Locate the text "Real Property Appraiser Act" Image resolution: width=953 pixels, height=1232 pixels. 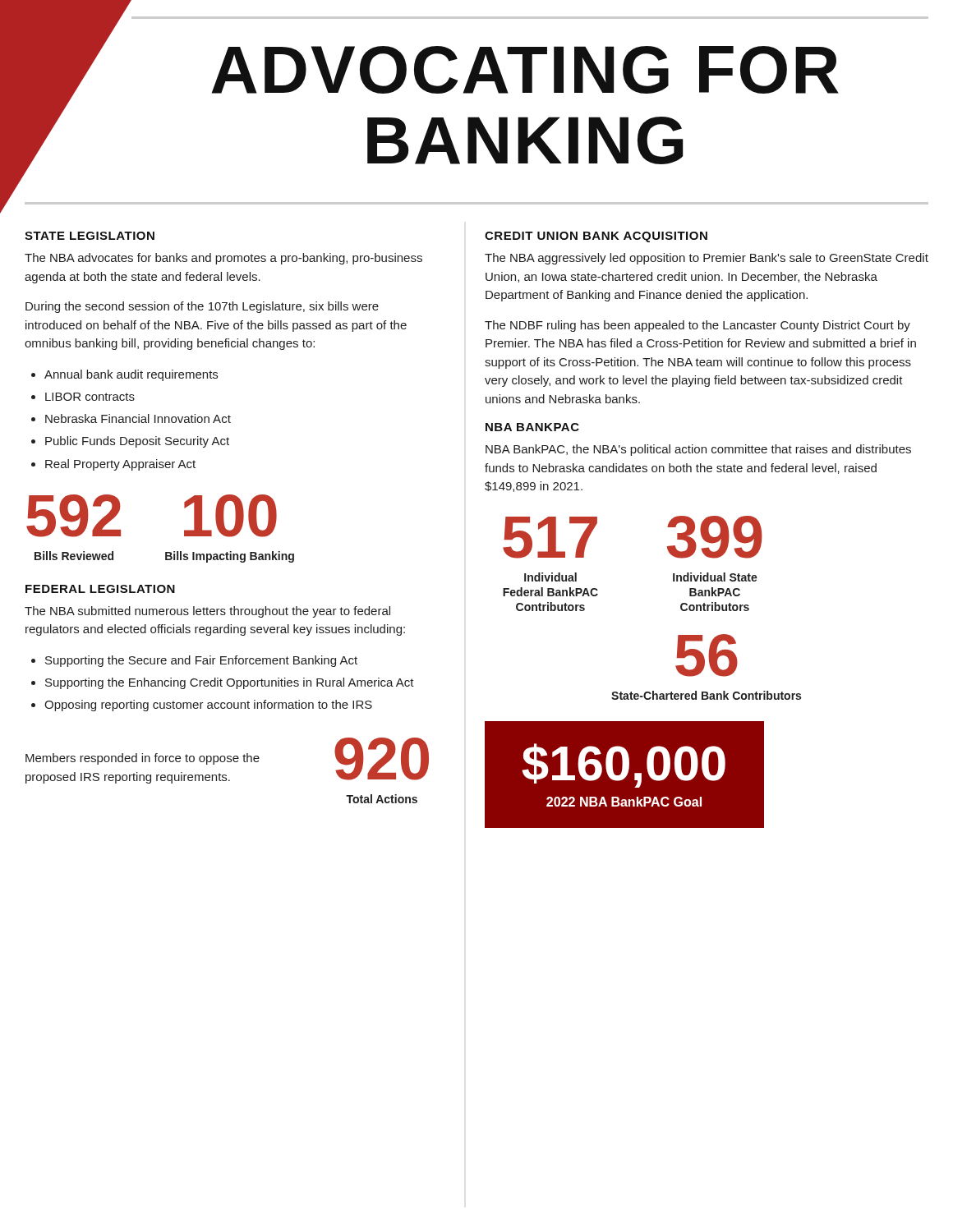120,463
